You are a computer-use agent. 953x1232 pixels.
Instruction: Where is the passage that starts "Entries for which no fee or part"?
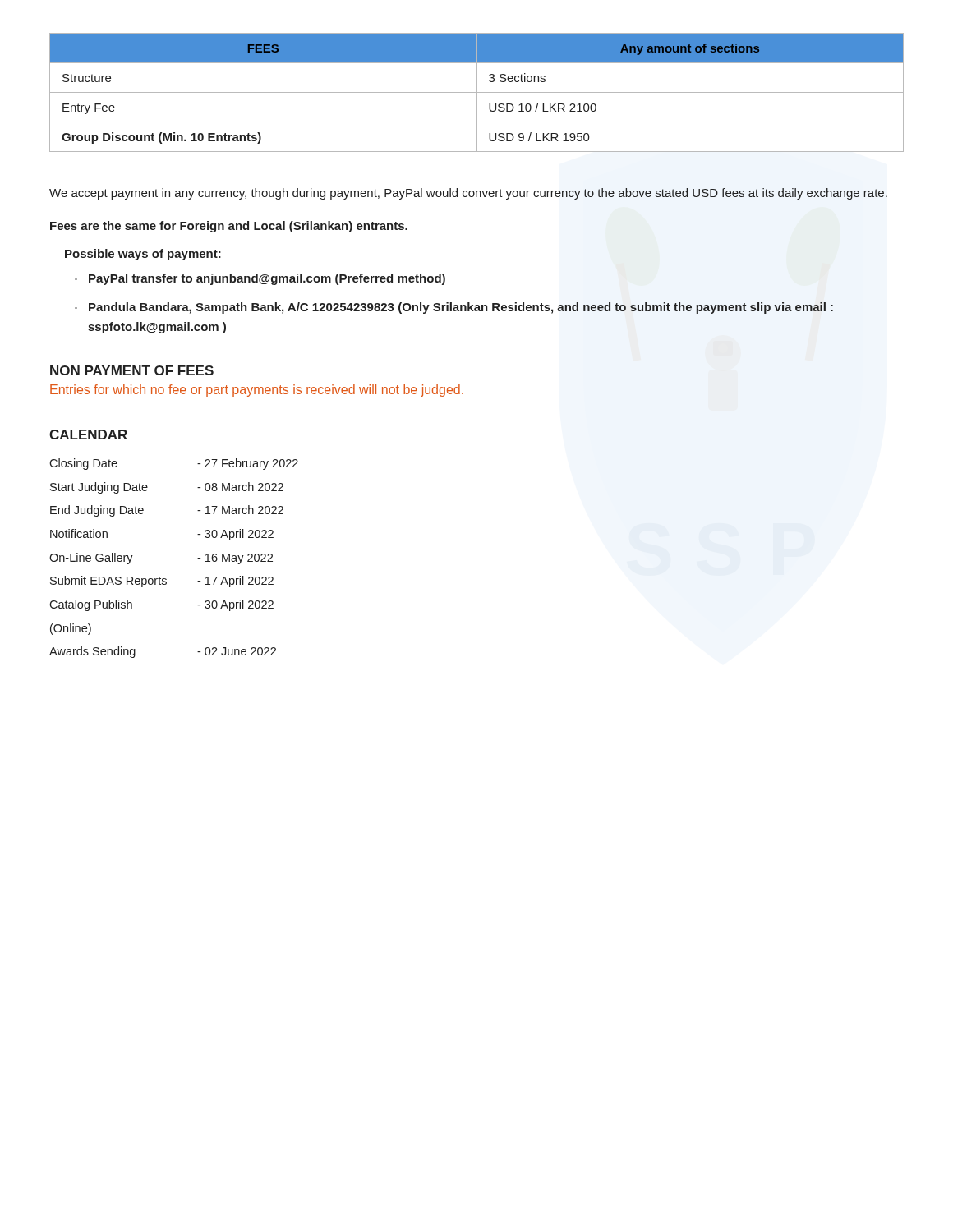click(x=257, y=390)
